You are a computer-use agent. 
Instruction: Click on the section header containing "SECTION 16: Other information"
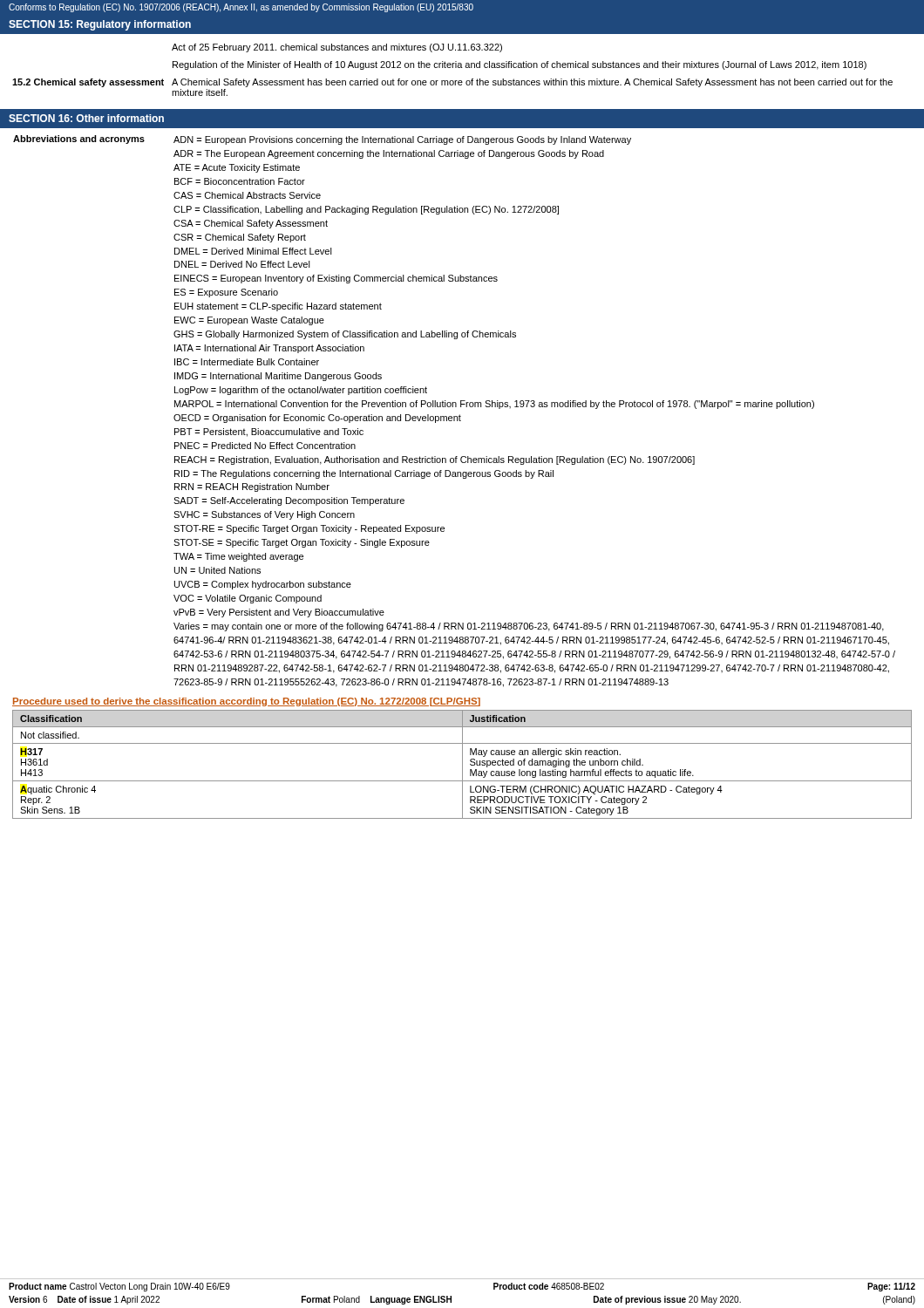point(87,119)
